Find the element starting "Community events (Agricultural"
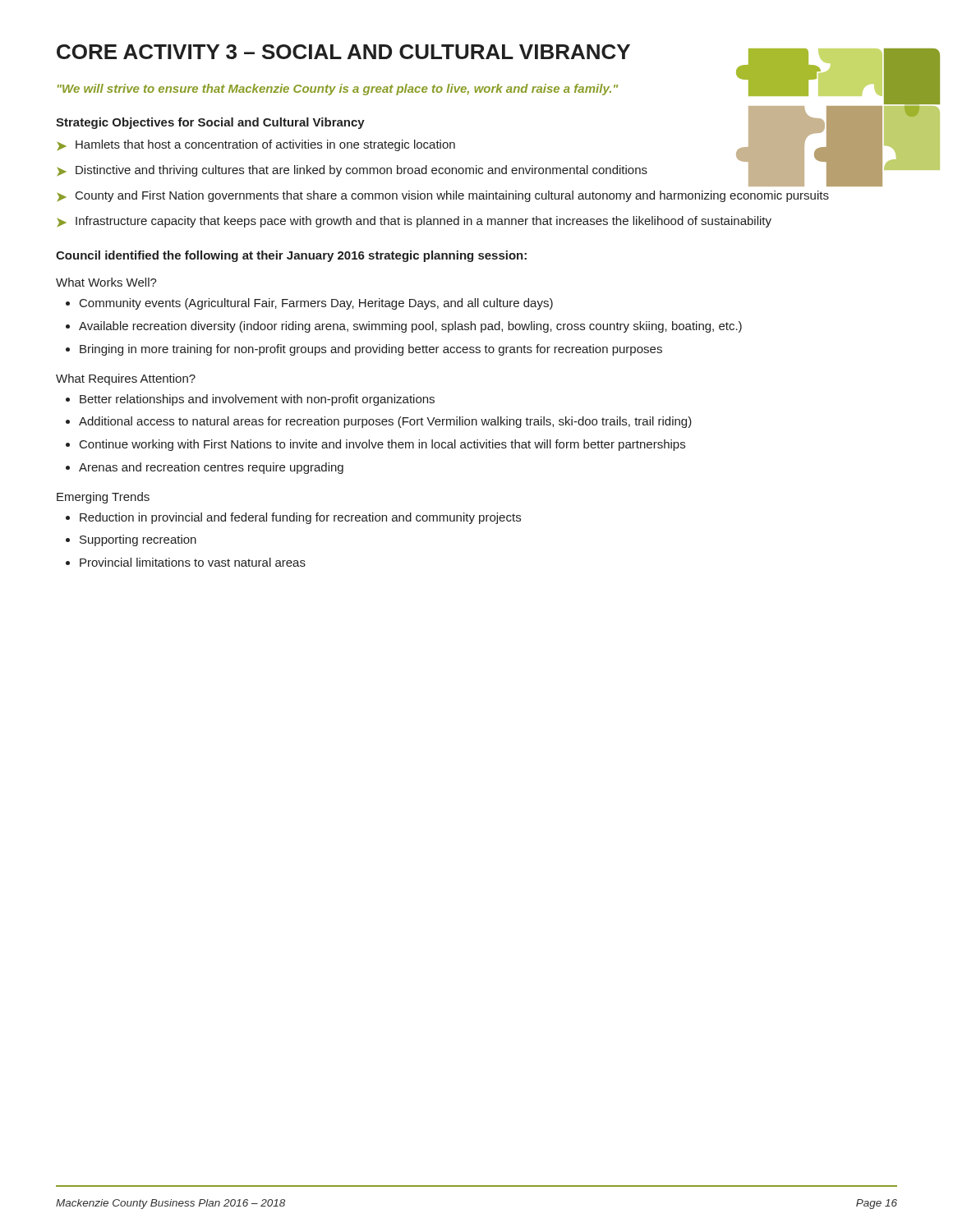Viewport: 953px width, 1232px height. click(x=316, y=303)
